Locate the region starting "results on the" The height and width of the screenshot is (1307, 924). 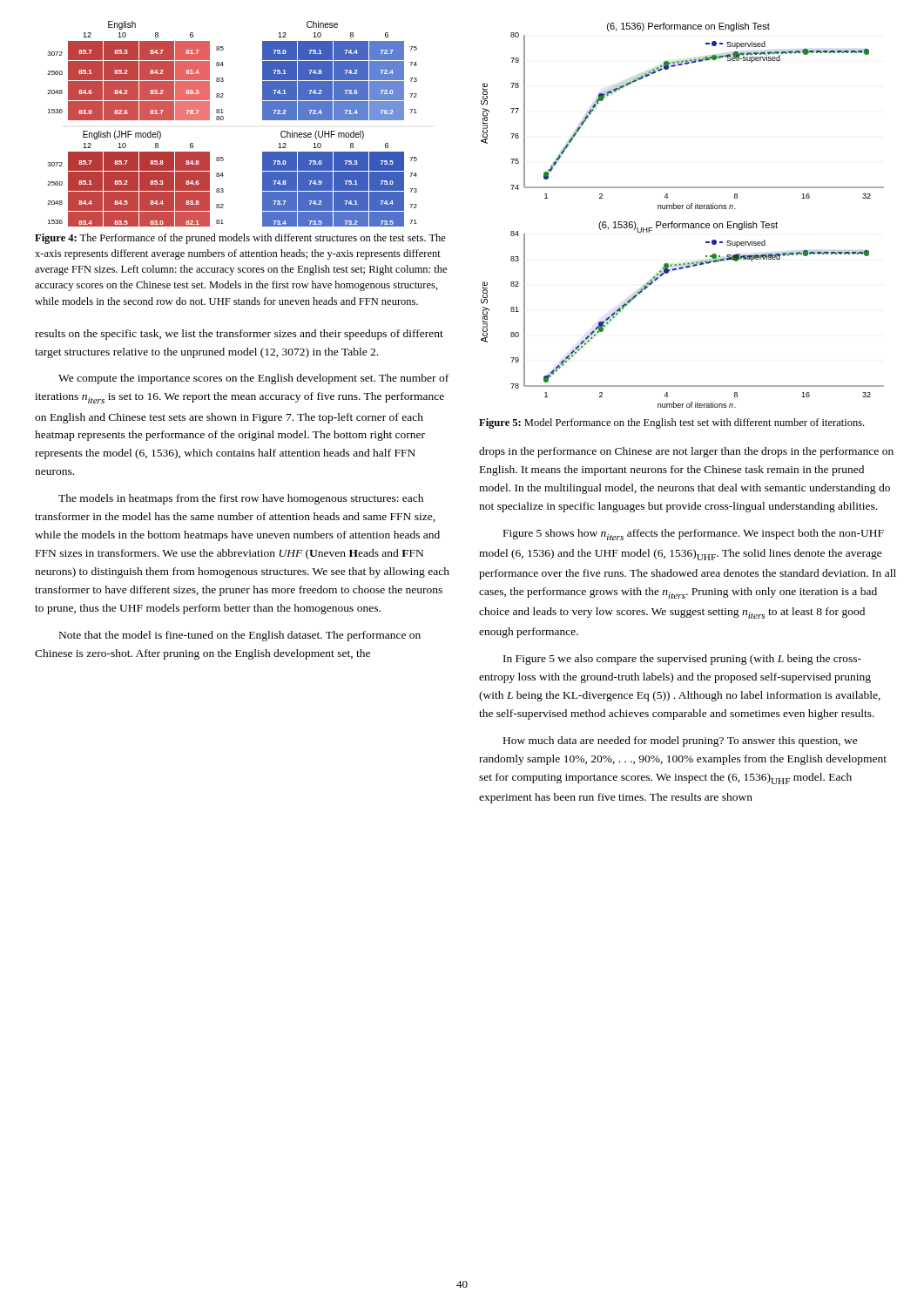pos(239,342)
